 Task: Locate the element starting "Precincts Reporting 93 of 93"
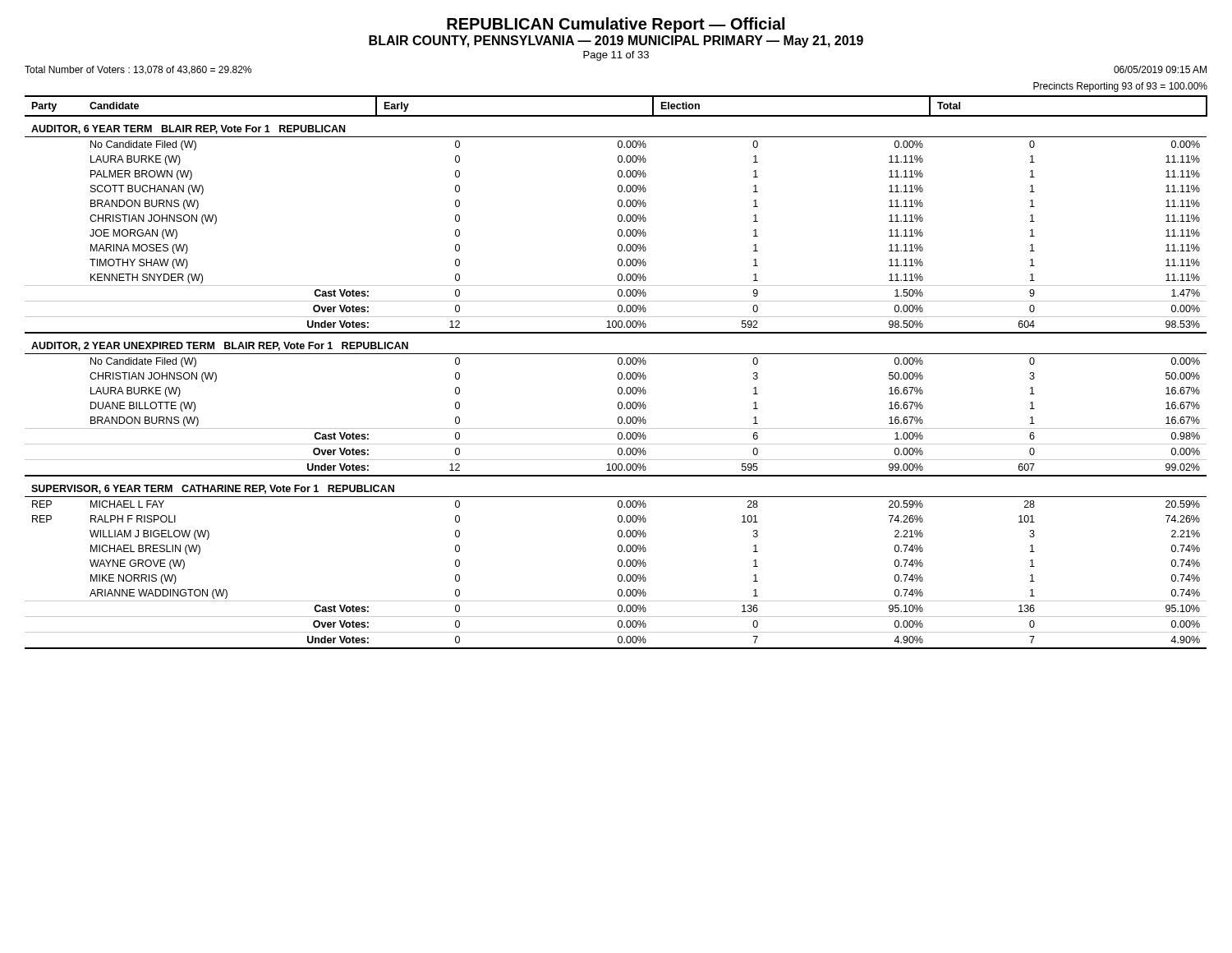click(1120, 86)
